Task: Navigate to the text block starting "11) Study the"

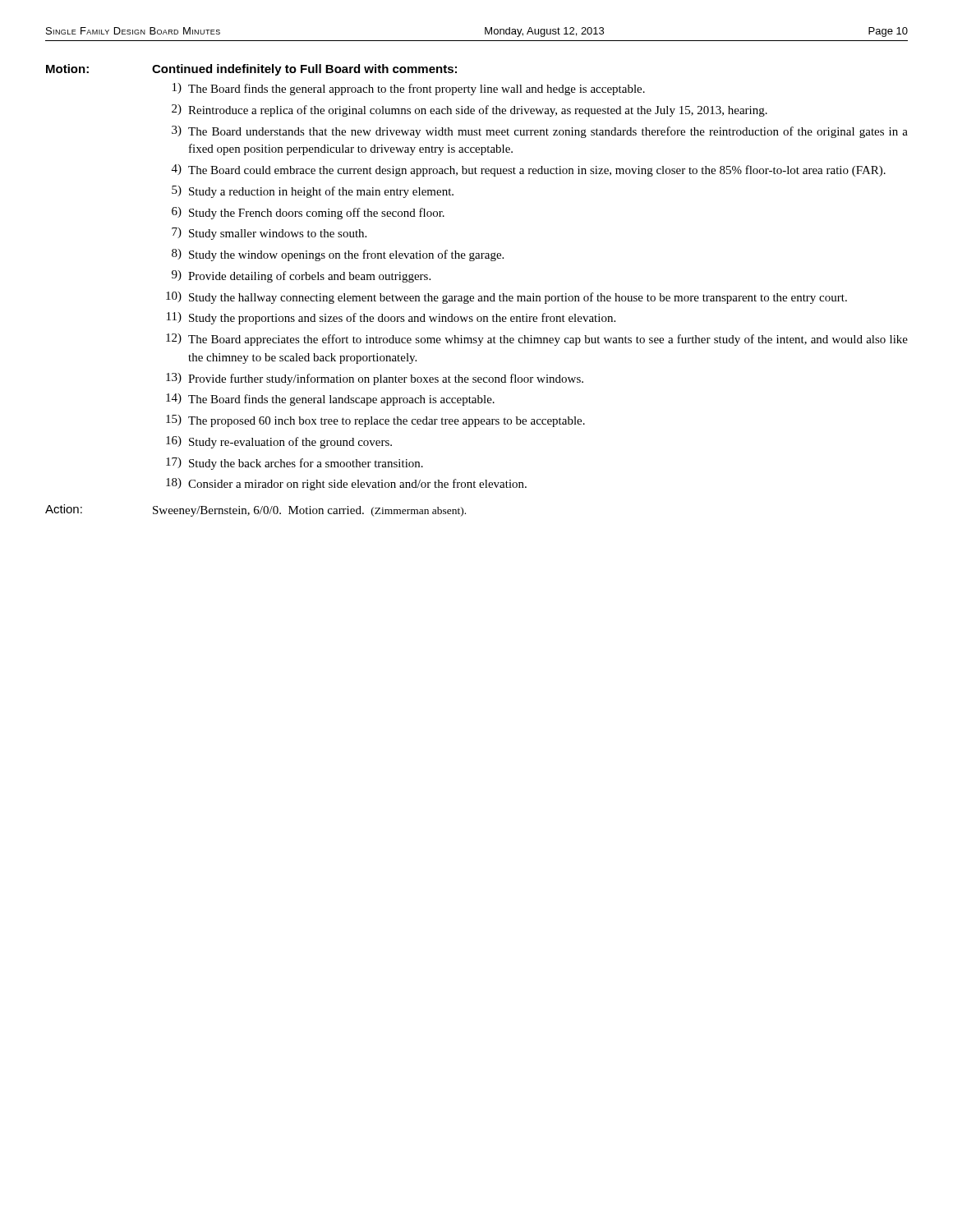Action: (x=530, y=319)
